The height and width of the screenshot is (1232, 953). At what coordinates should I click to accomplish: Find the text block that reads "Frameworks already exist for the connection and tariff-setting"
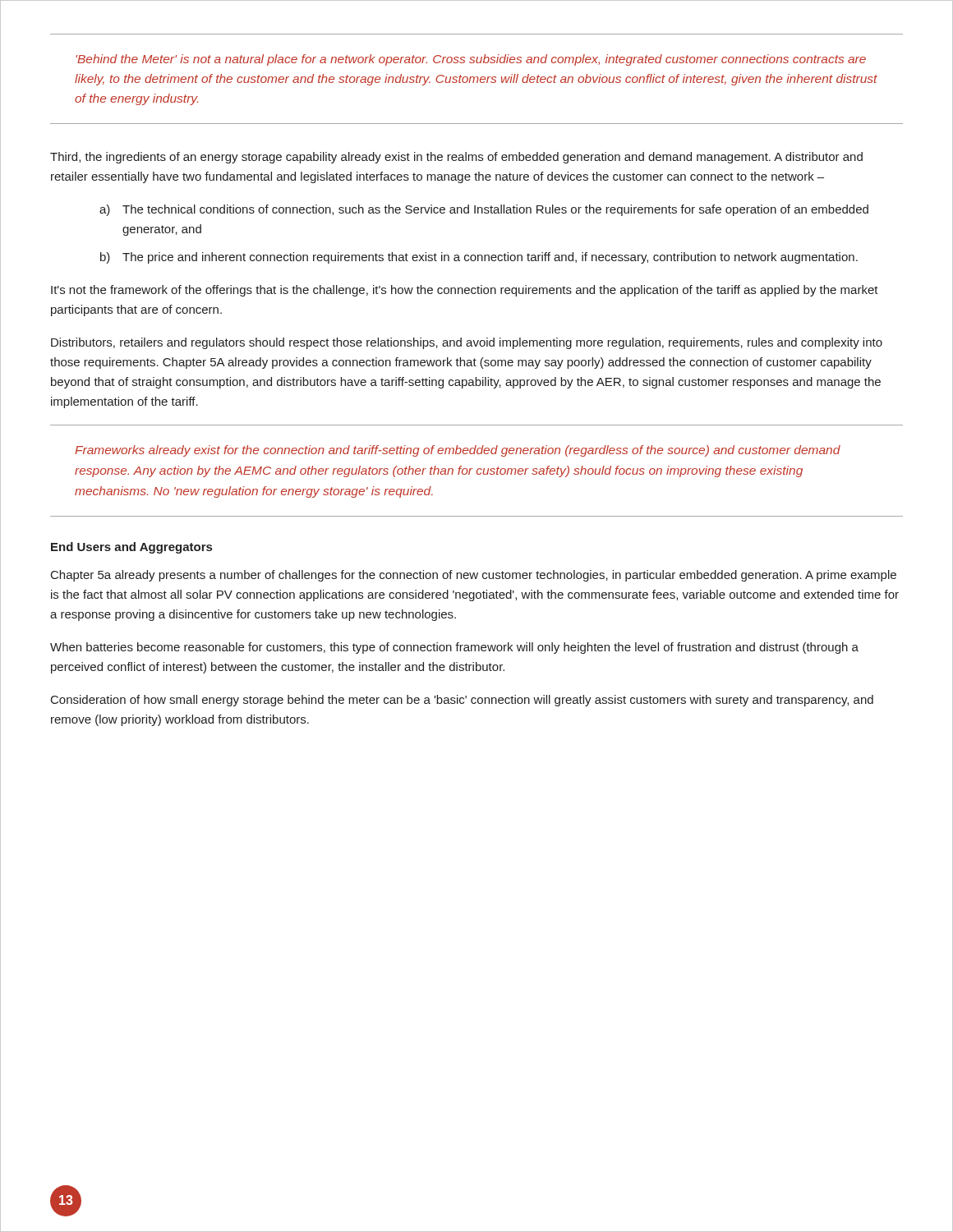pyautogui.click(x=476, y=471)
